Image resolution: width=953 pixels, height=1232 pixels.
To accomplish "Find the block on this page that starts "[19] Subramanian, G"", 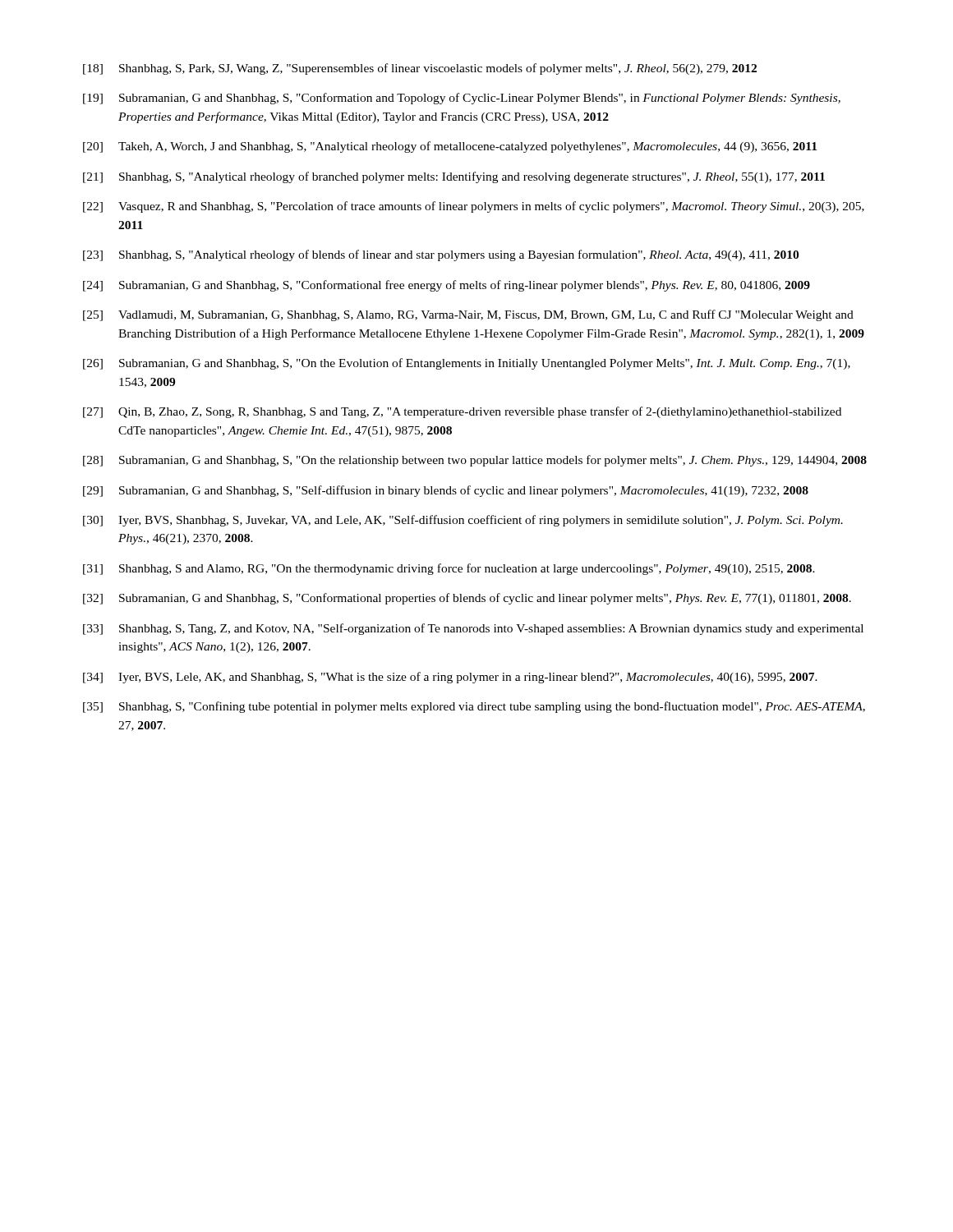I will (476, 108).
